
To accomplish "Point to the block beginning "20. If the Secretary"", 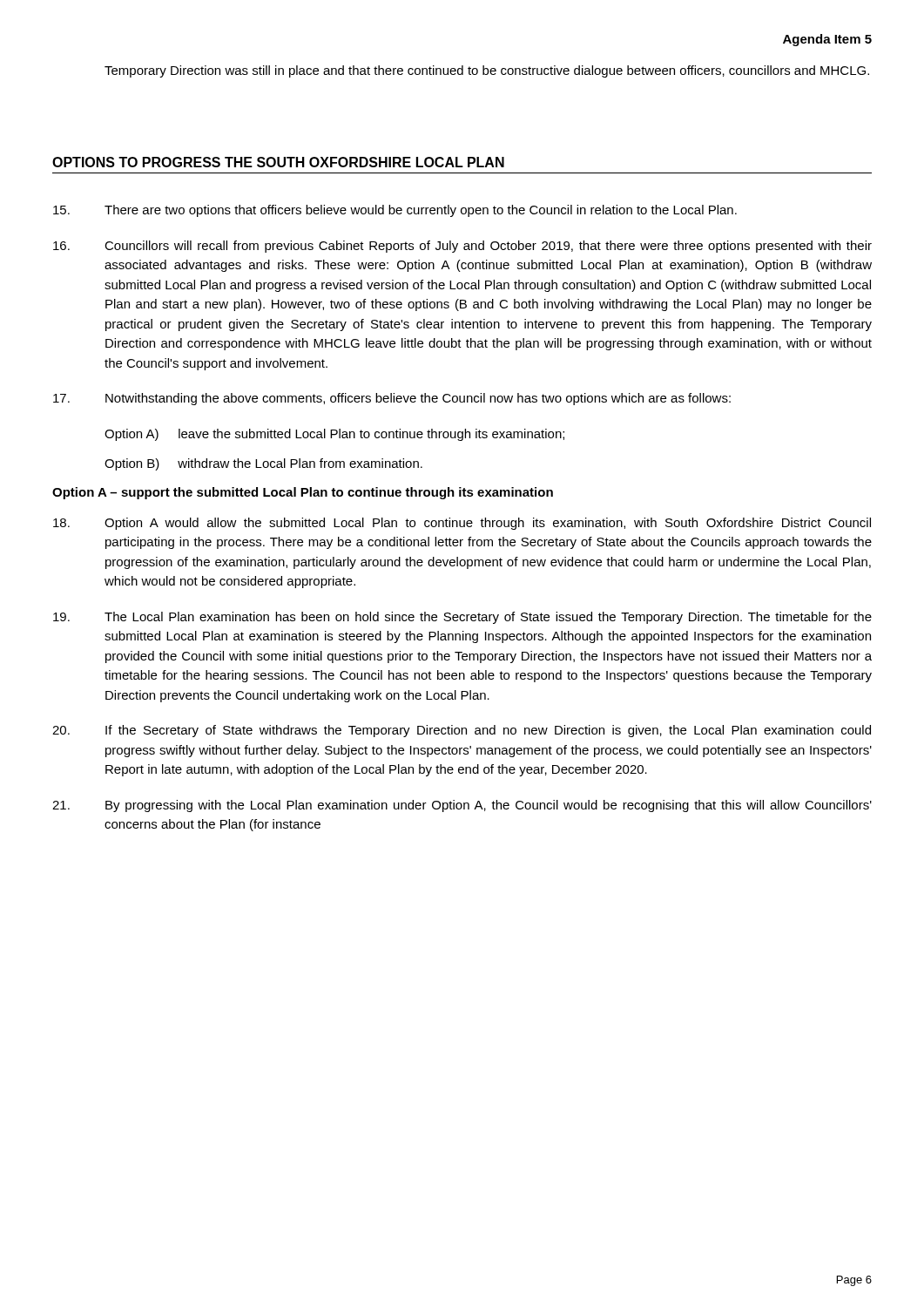I will [x=462, y=750].
